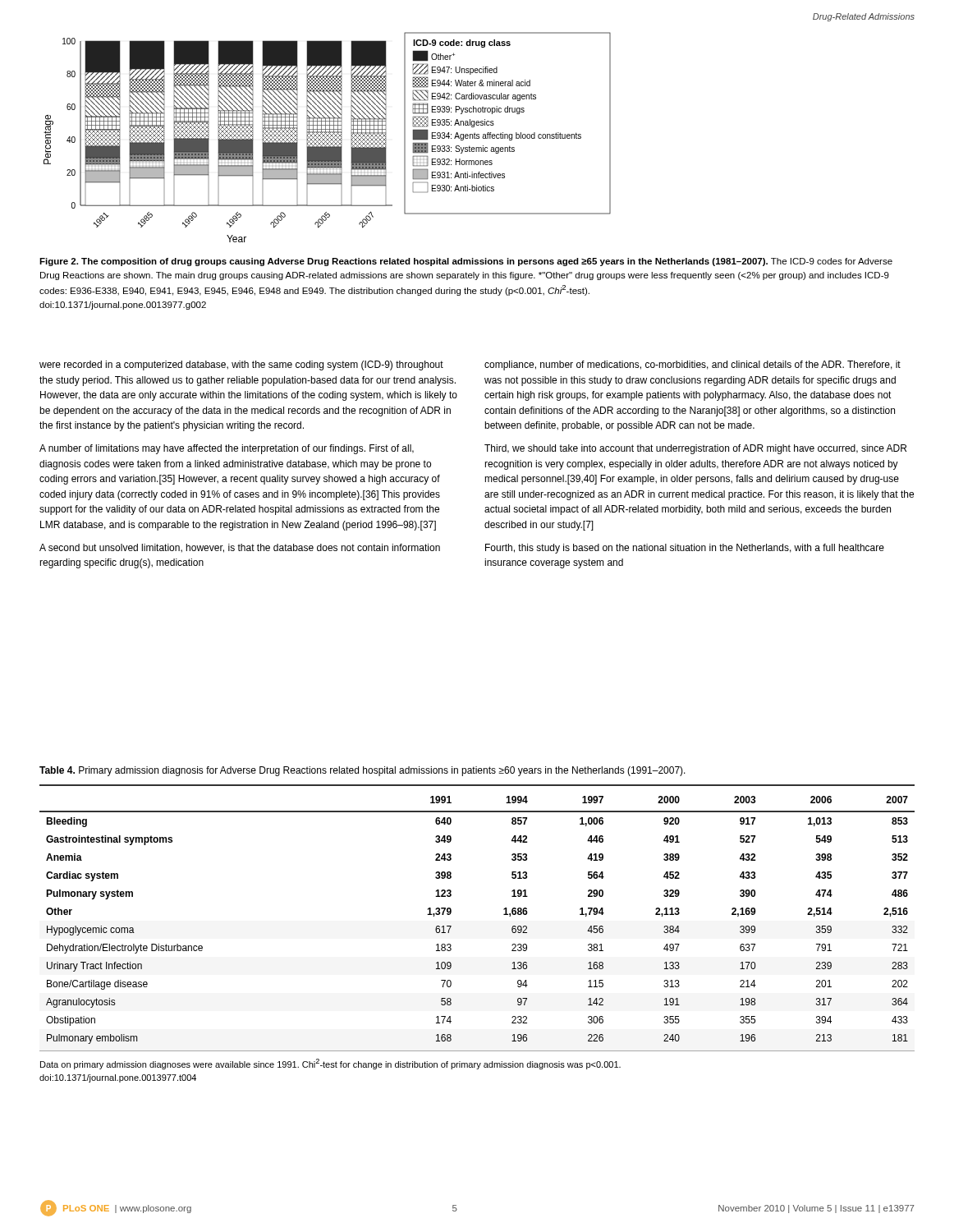The height and width of the screenshot is (1232, 954).
Task: Click on the footnote that says "Data on primary admission diagnoses"
Action: pyautogui.click(x=330, y=1070)
